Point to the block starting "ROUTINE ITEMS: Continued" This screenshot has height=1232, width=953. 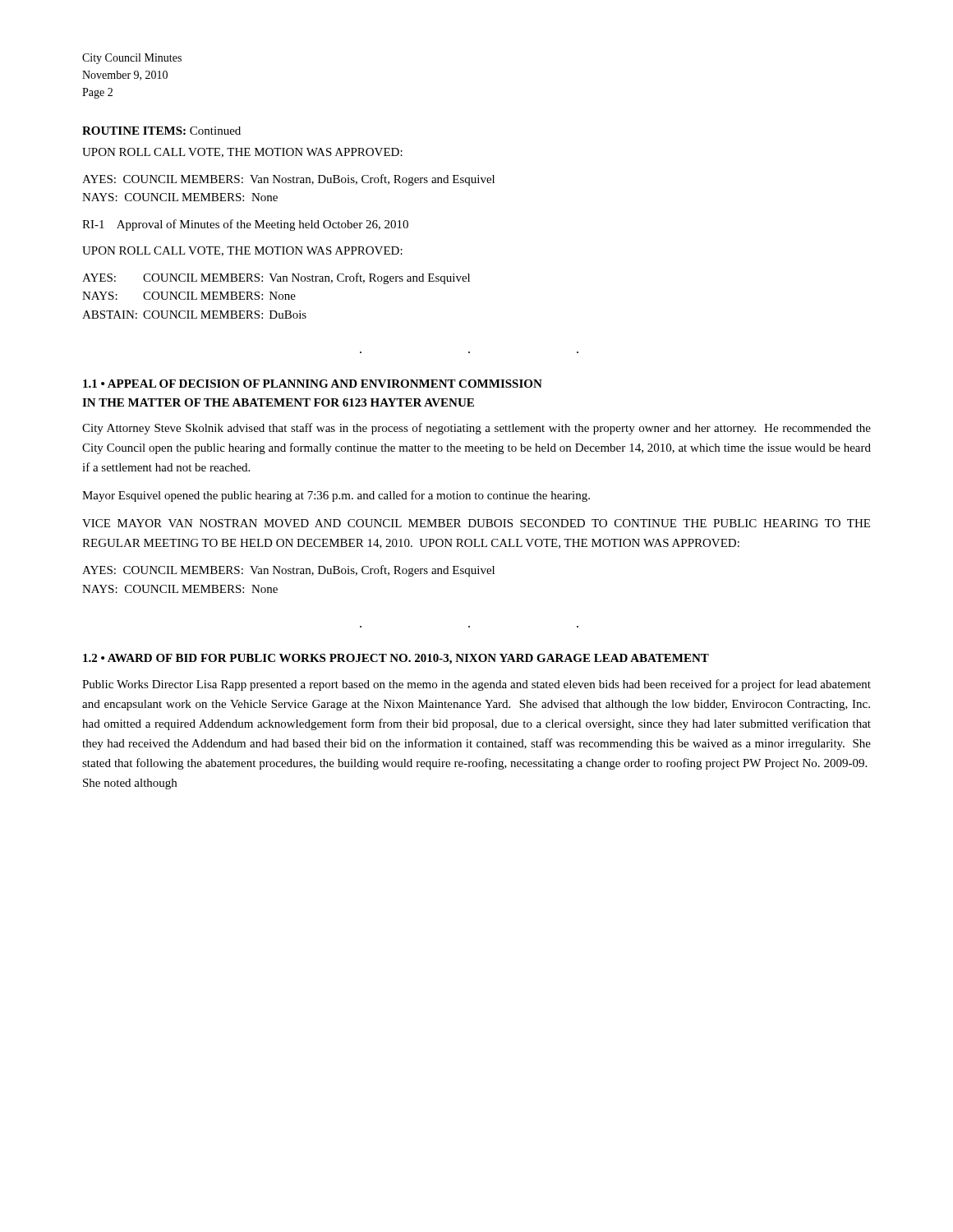click(x=162, y=131)
